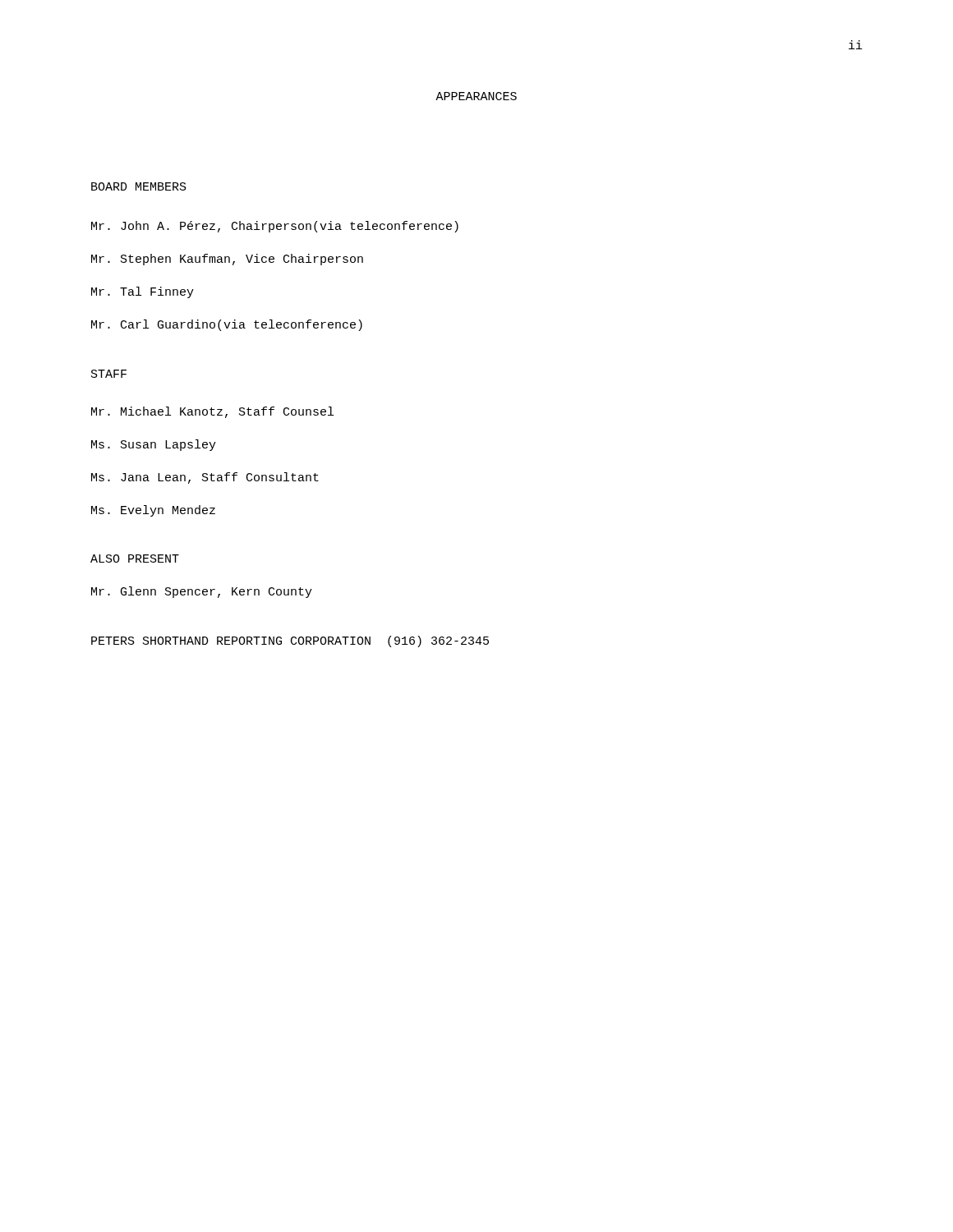
Task: Find the list item with the text "Mr. Michael Kanotz, Staff Counsel"
Action: pyautogui.click(x=212, y=413)
